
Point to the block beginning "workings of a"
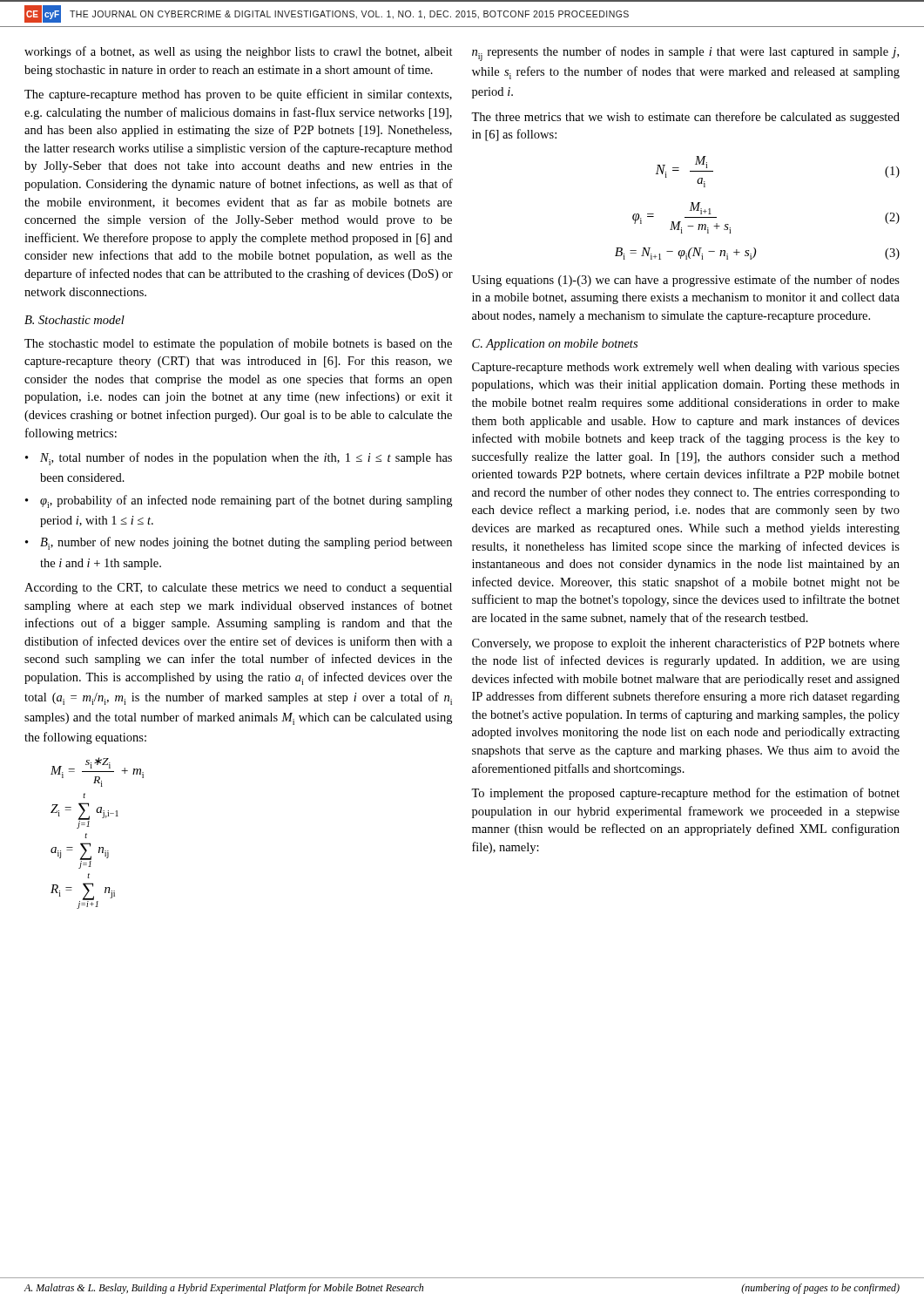(238, 61)
